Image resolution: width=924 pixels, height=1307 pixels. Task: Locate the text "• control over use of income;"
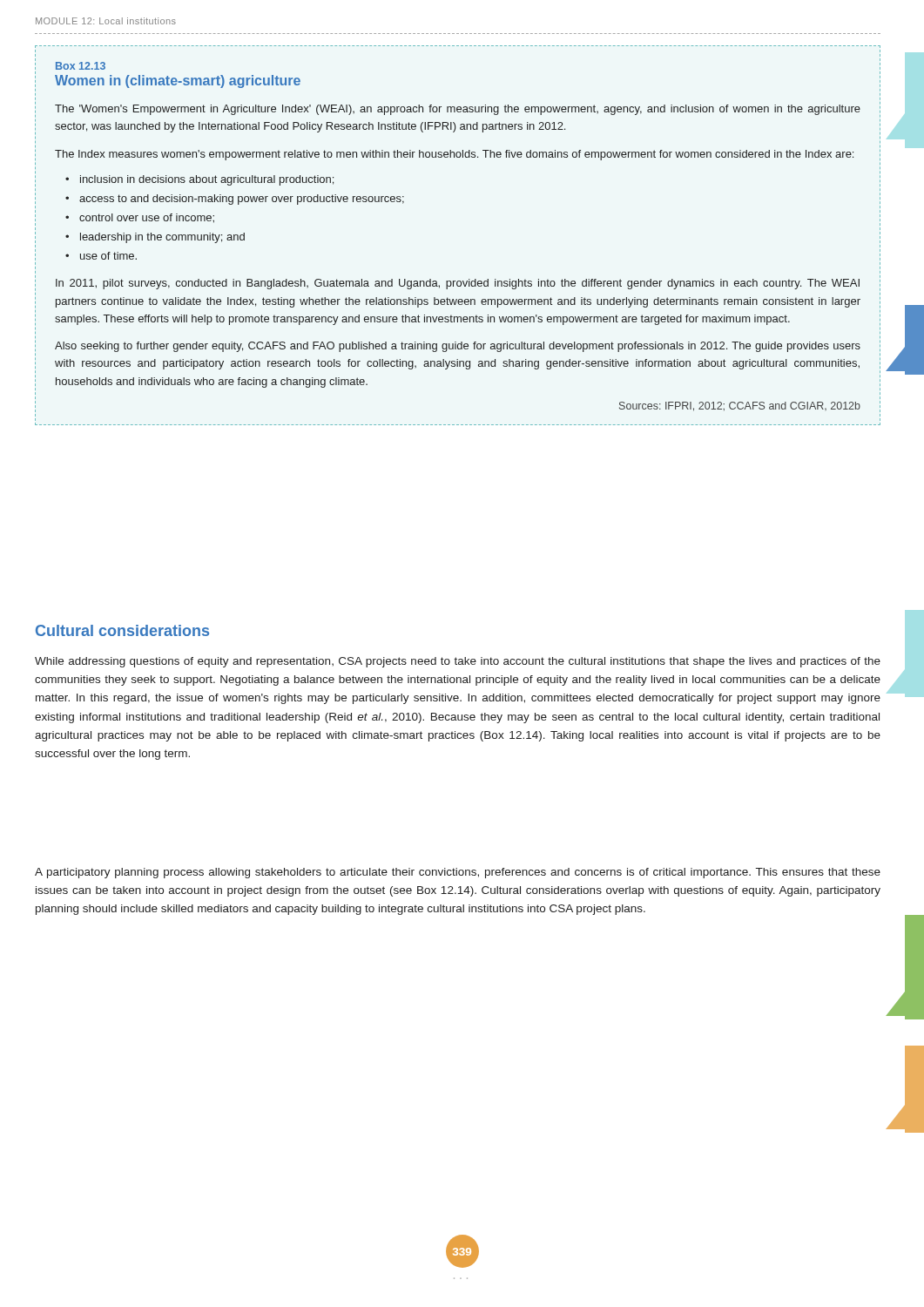point(140,218)
